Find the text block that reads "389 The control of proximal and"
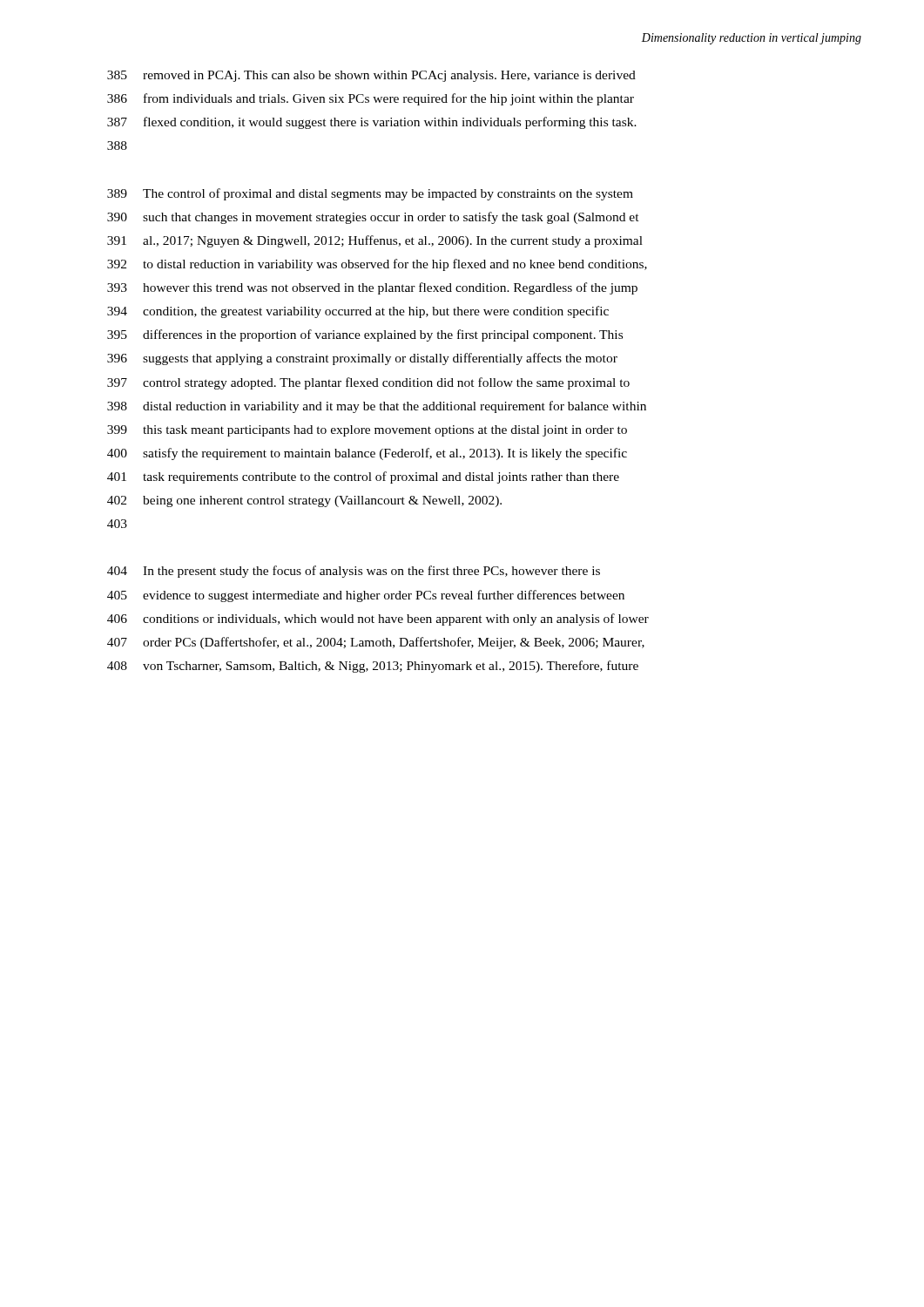This screenshot has height=1307, width=924. pos(475,346)
